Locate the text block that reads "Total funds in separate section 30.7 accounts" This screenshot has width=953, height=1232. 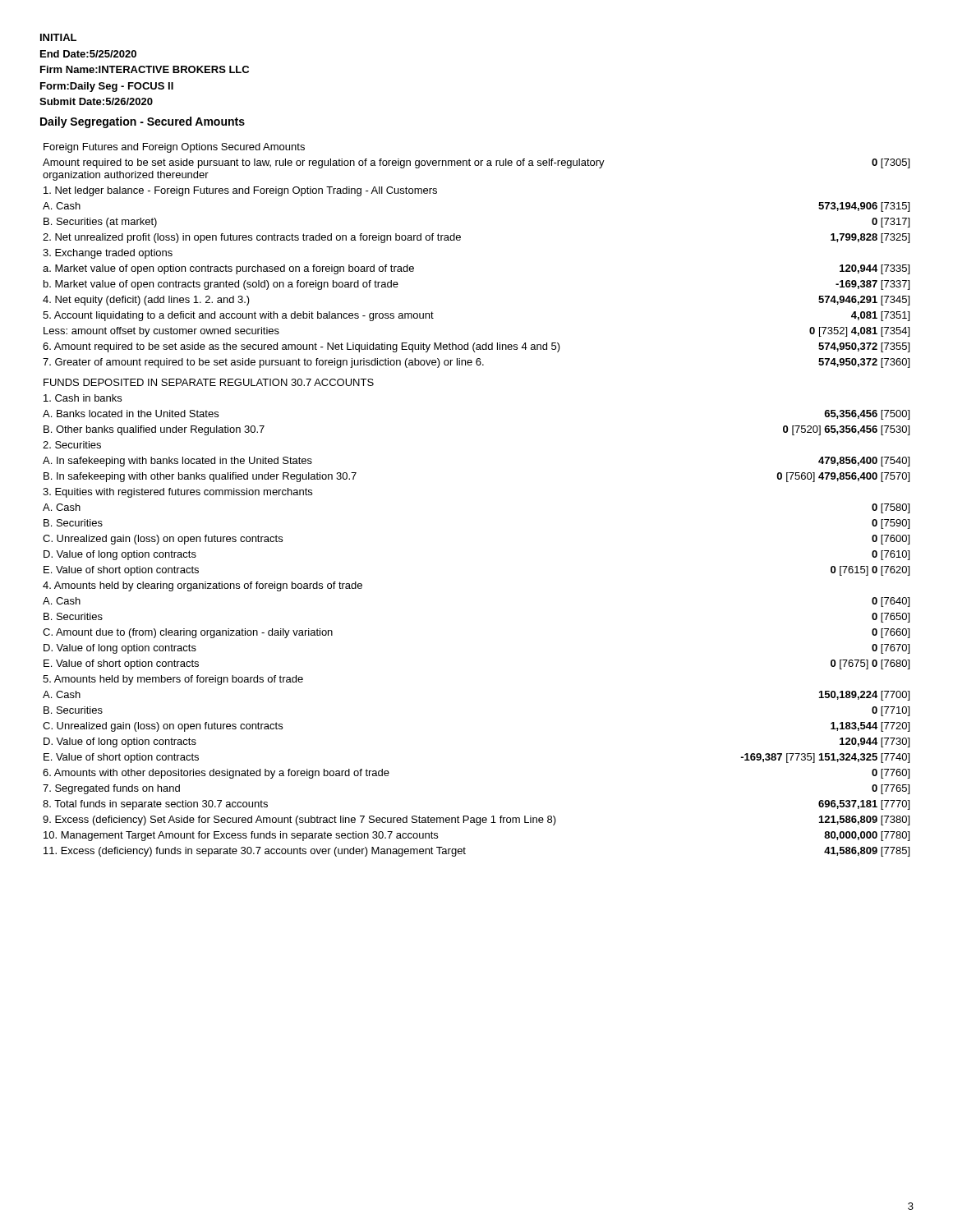point(150,804)
